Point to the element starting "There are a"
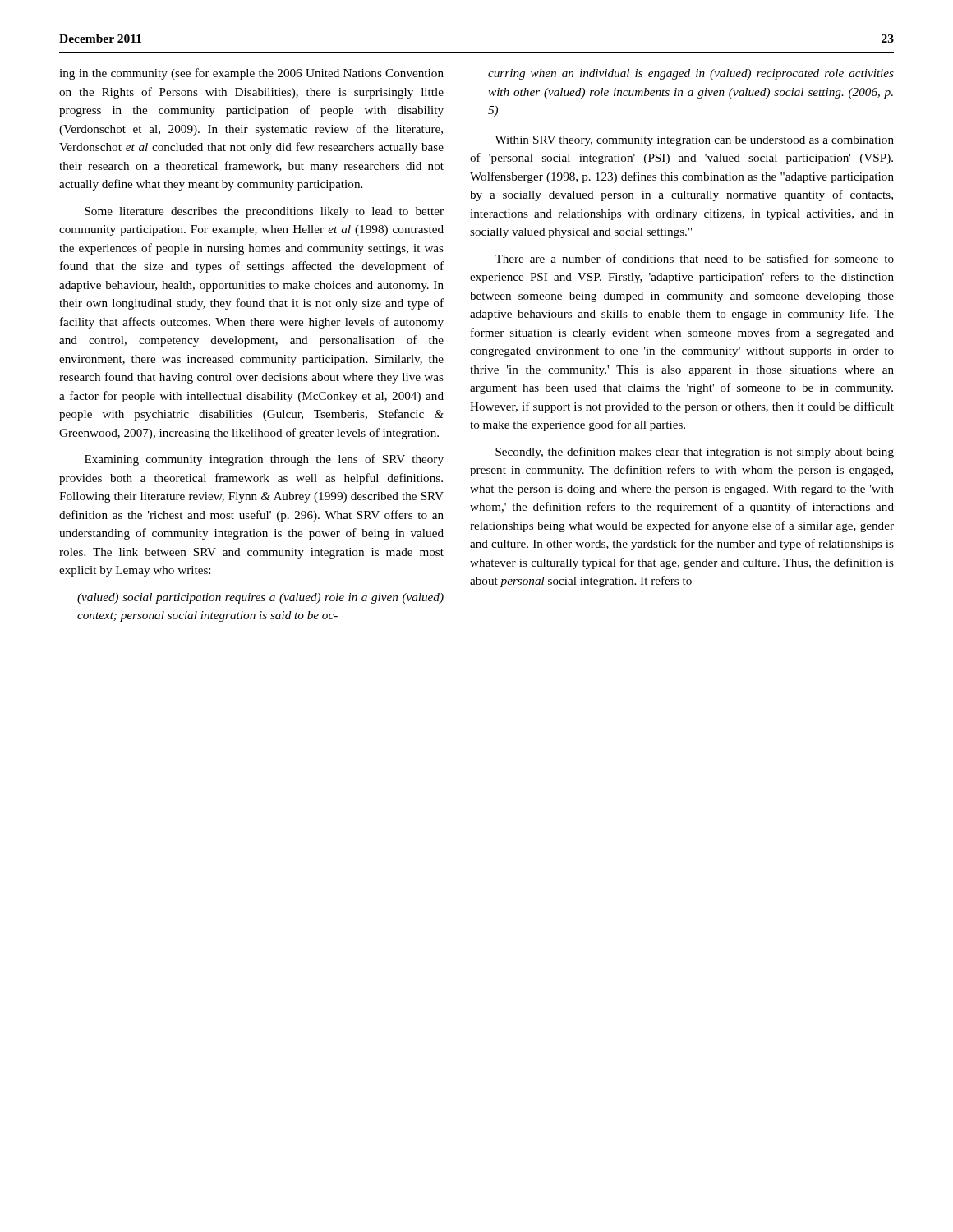The height and width of the screenshot is (1232, 953). [682, 342]
